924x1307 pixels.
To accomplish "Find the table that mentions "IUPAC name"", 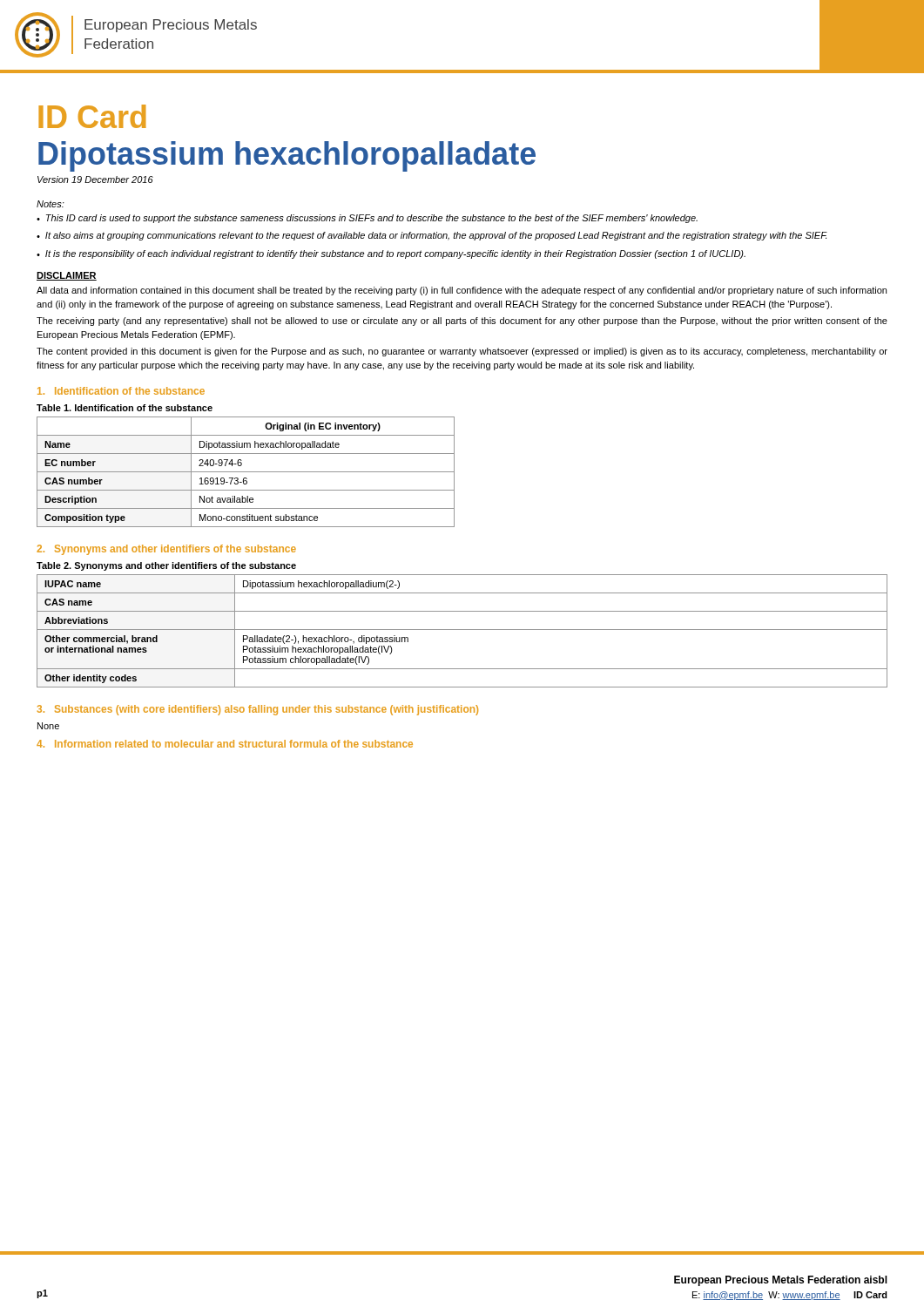I will tap(462, 631).
